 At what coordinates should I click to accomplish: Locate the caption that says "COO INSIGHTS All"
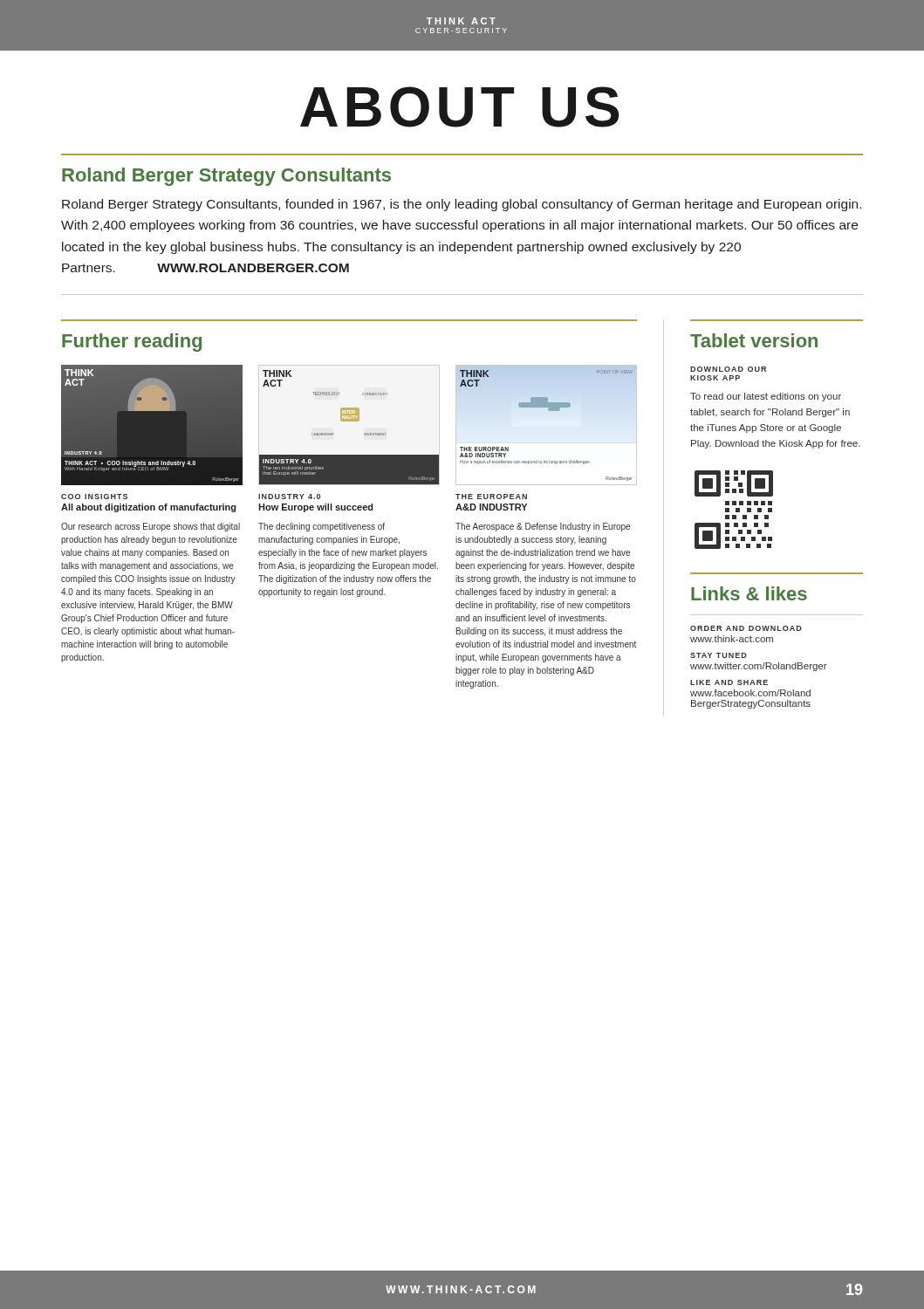152,503
